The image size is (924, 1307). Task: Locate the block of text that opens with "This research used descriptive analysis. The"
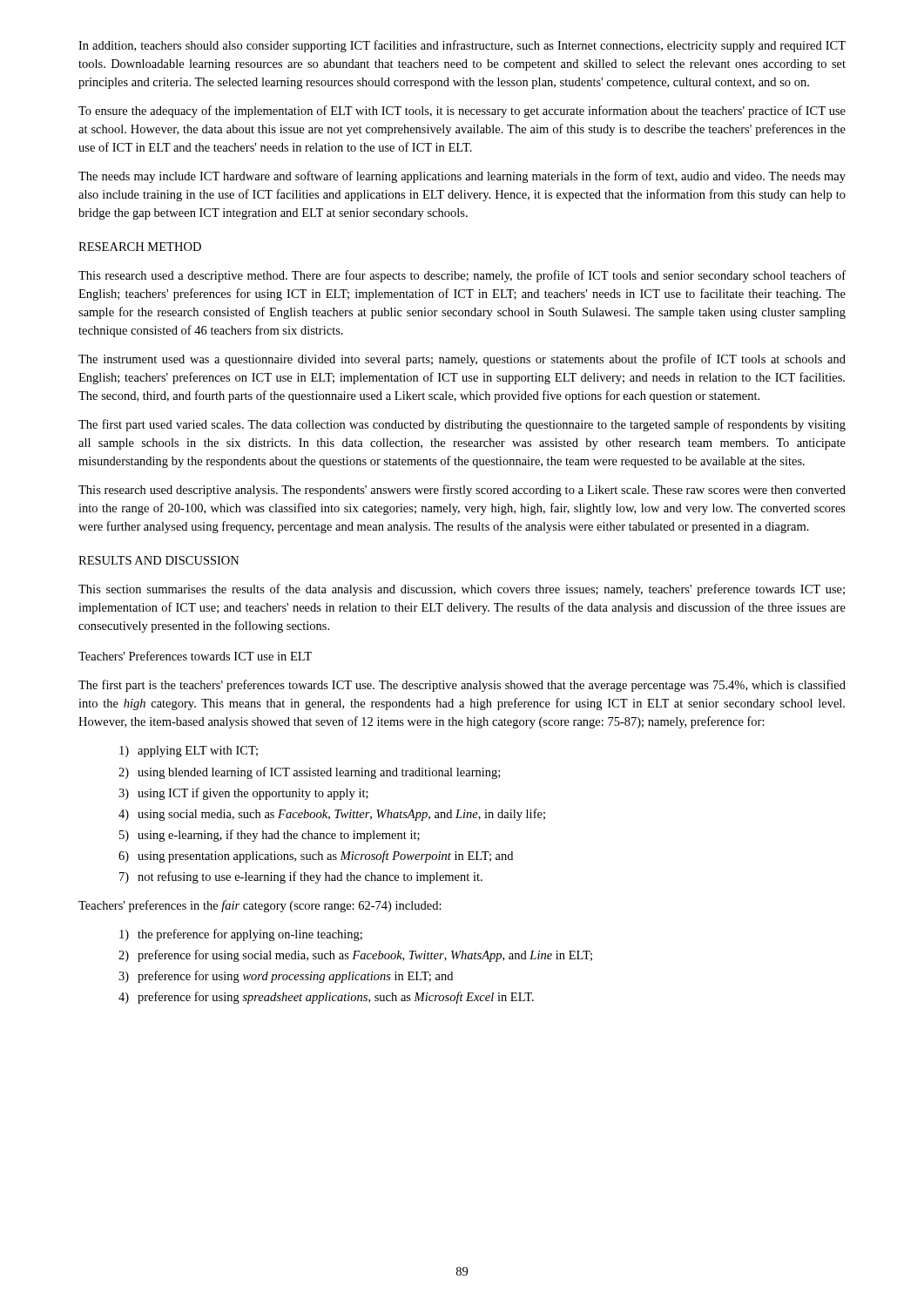point(462,509)
